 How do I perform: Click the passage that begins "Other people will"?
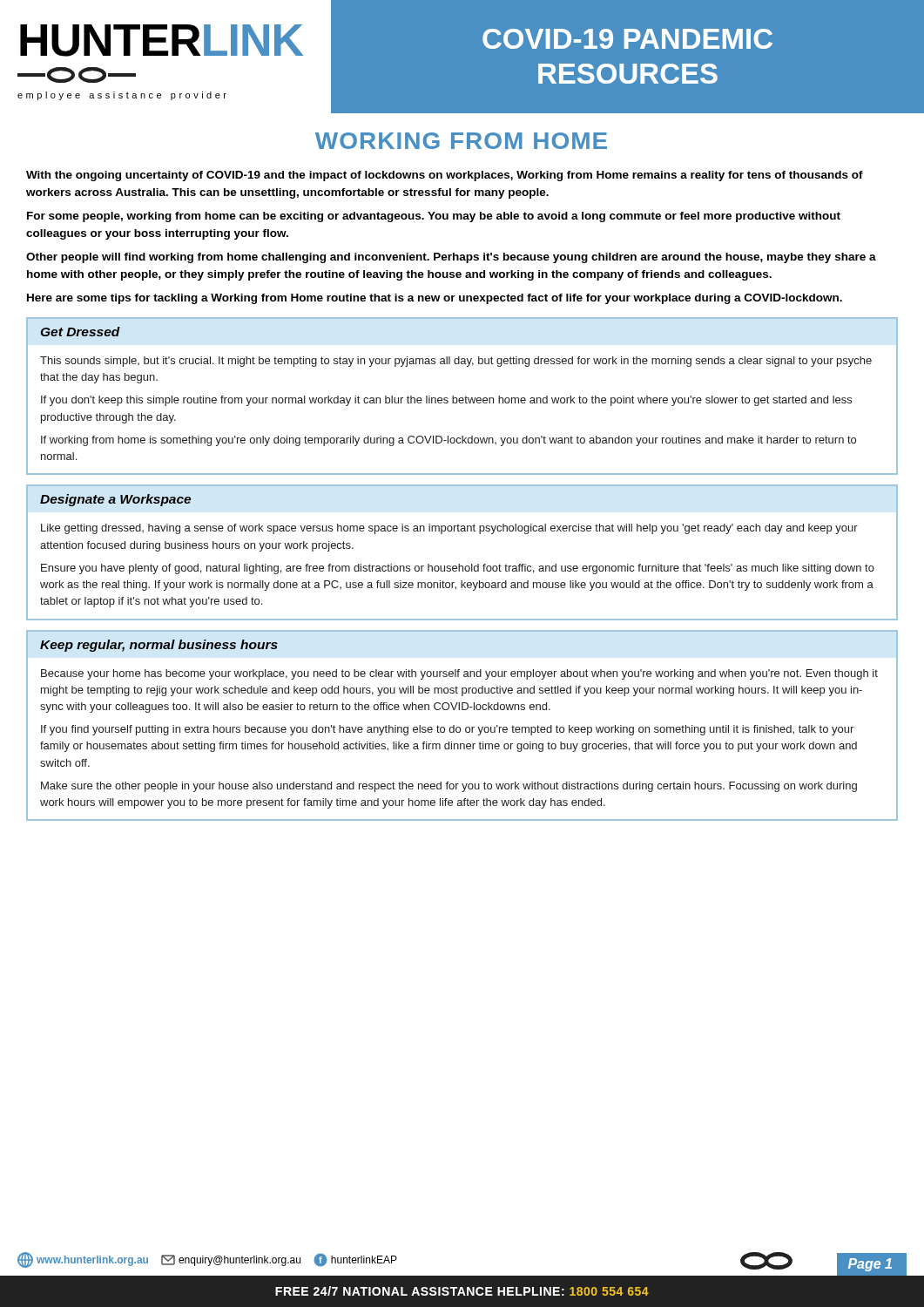tap(451, 265)
